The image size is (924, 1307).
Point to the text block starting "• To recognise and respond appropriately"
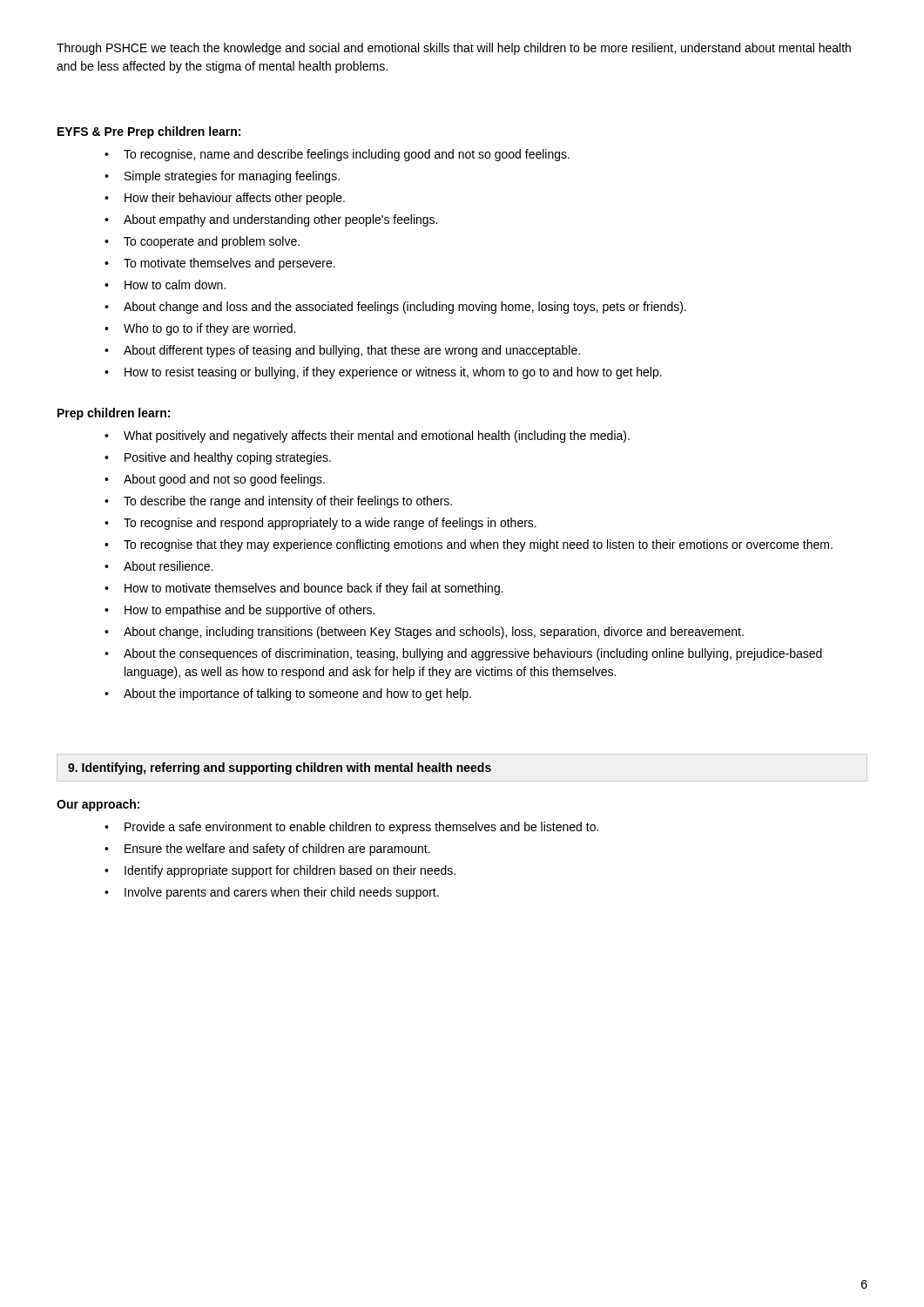[486, 523]
